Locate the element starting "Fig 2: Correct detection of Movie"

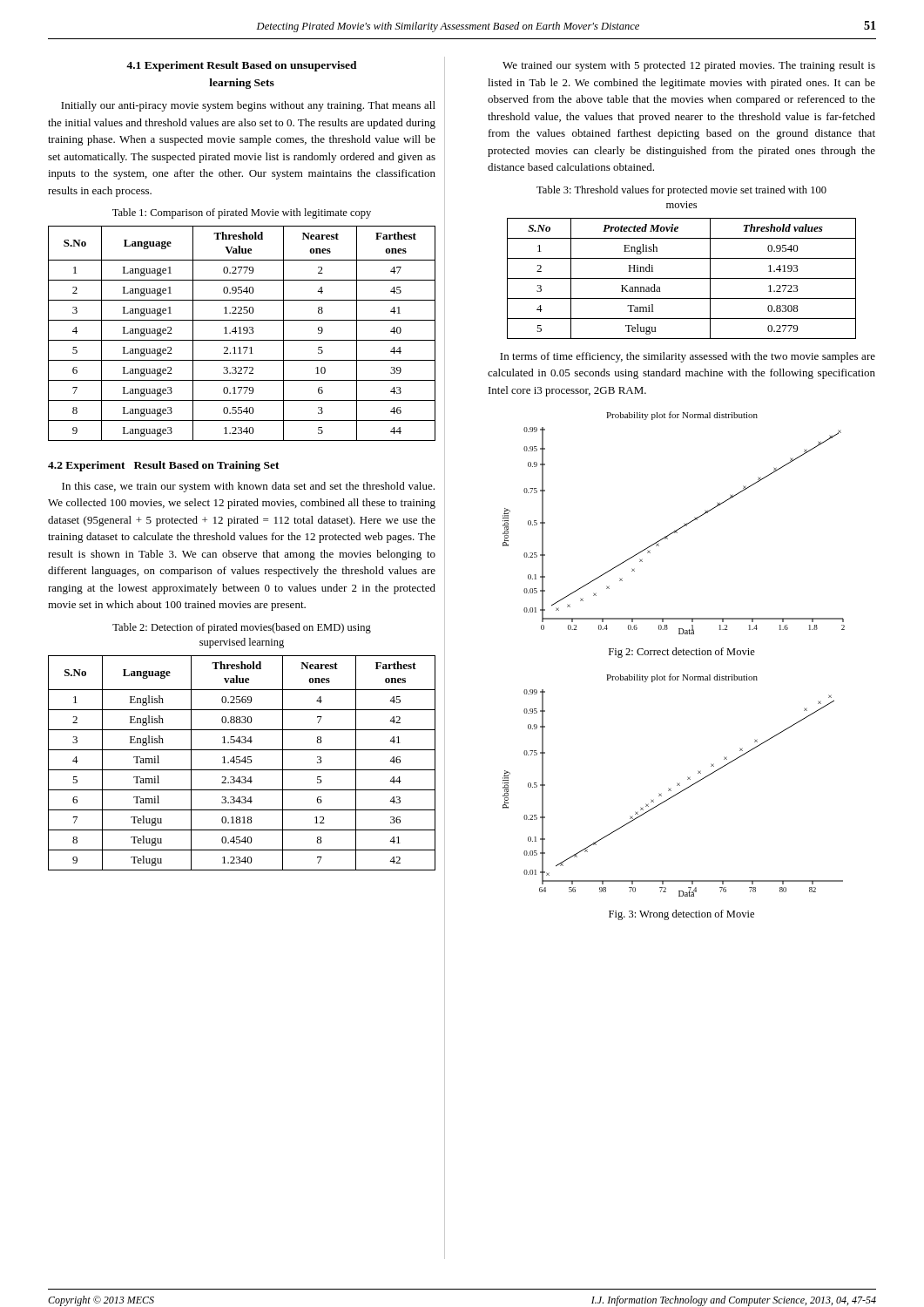(x=681, y=652)
